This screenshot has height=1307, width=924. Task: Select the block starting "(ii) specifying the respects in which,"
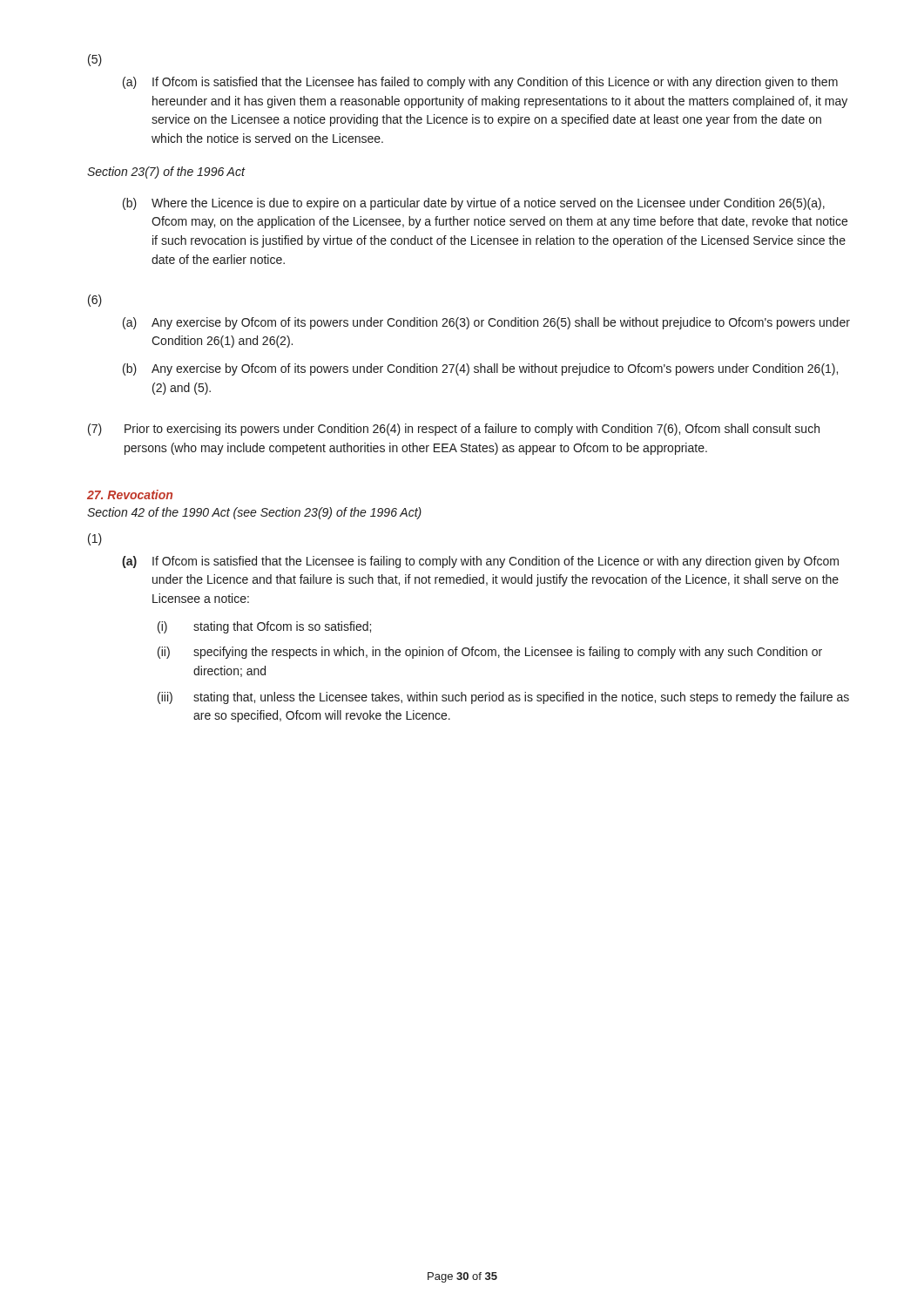tap(506, 662)
